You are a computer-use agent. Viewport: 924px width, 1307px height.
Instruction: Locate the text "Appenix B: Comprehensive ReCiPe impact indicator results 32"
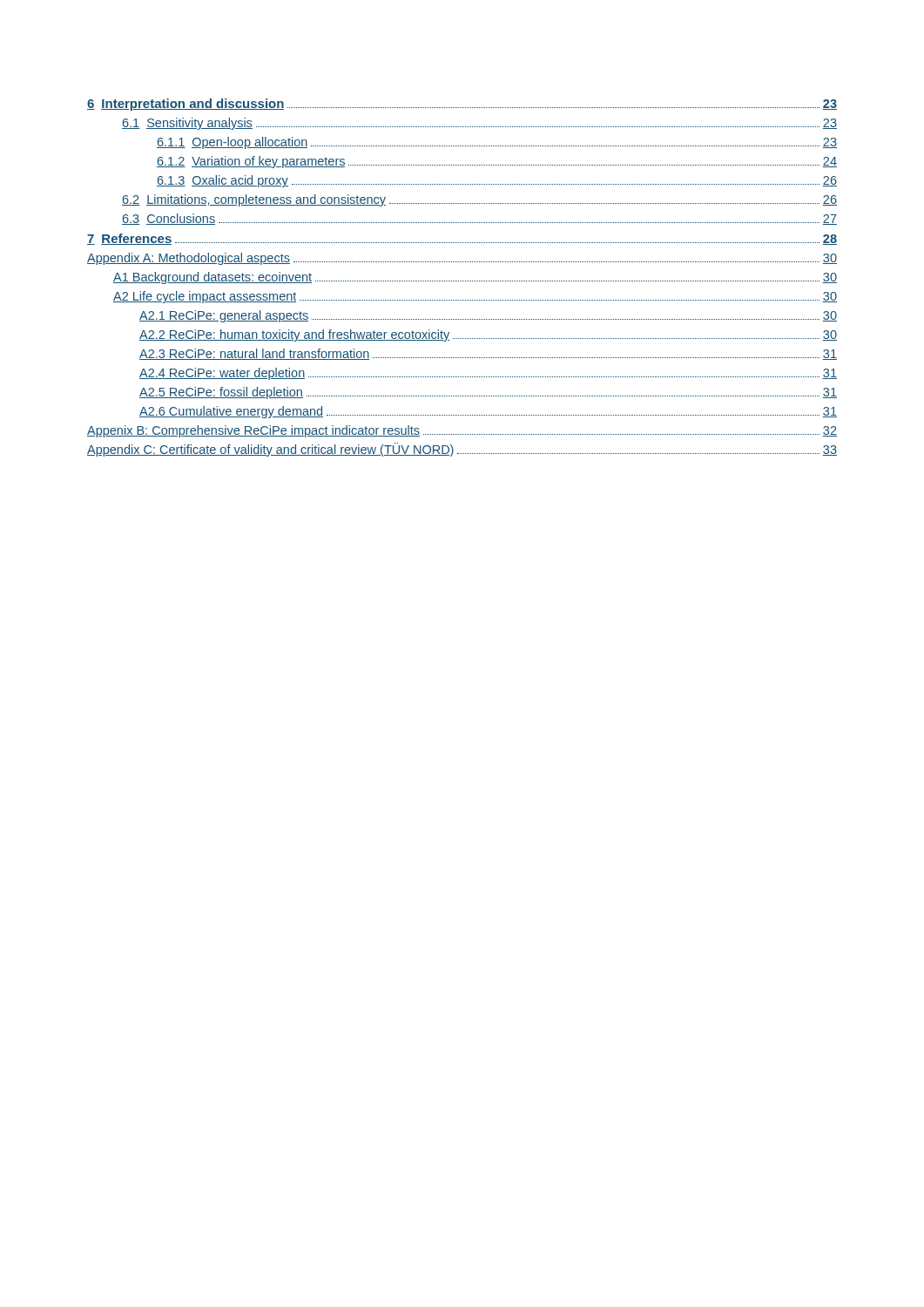pos(462,430)
